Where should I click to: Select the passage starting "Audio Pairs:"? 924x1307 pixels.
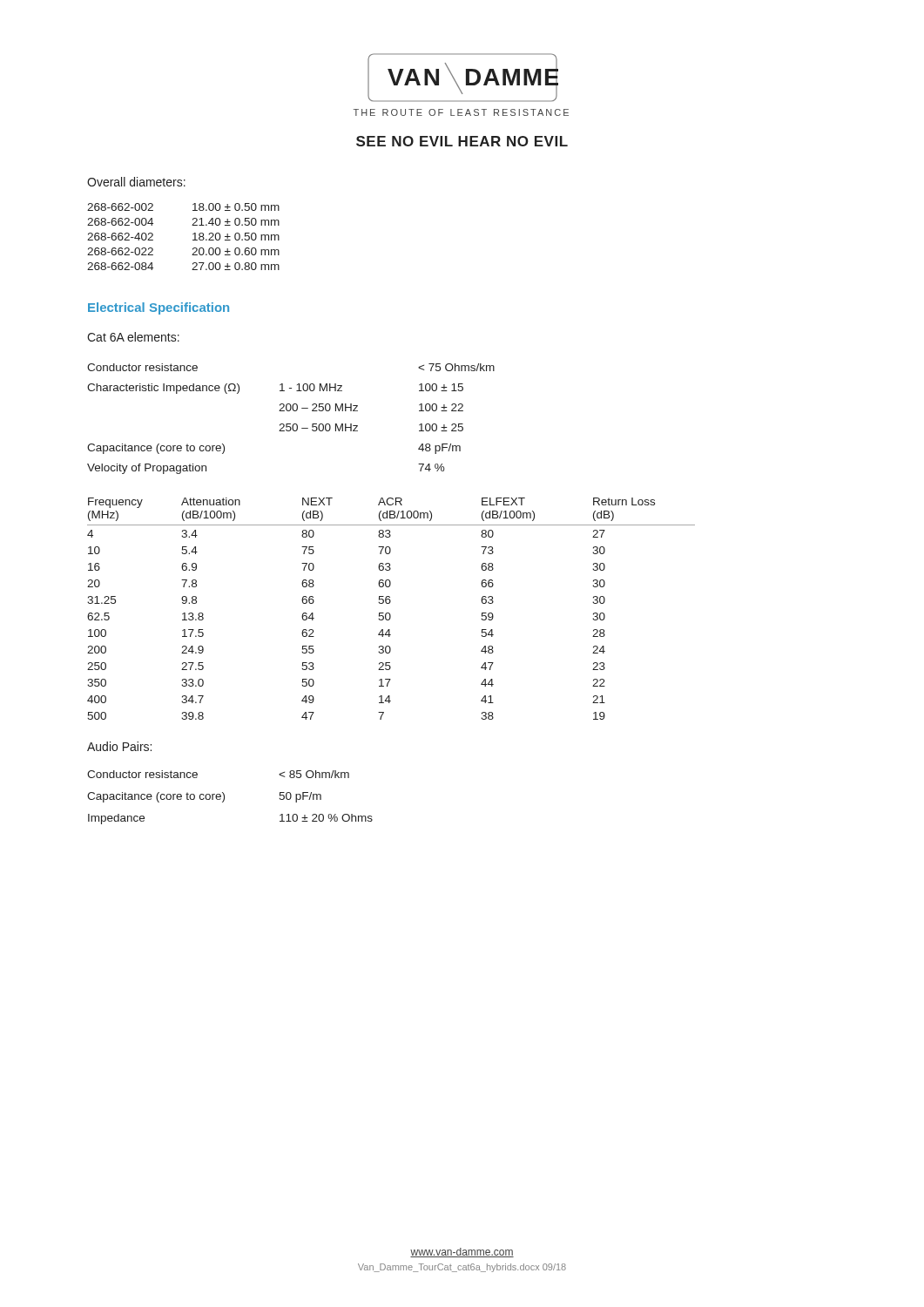pos(120,746)
